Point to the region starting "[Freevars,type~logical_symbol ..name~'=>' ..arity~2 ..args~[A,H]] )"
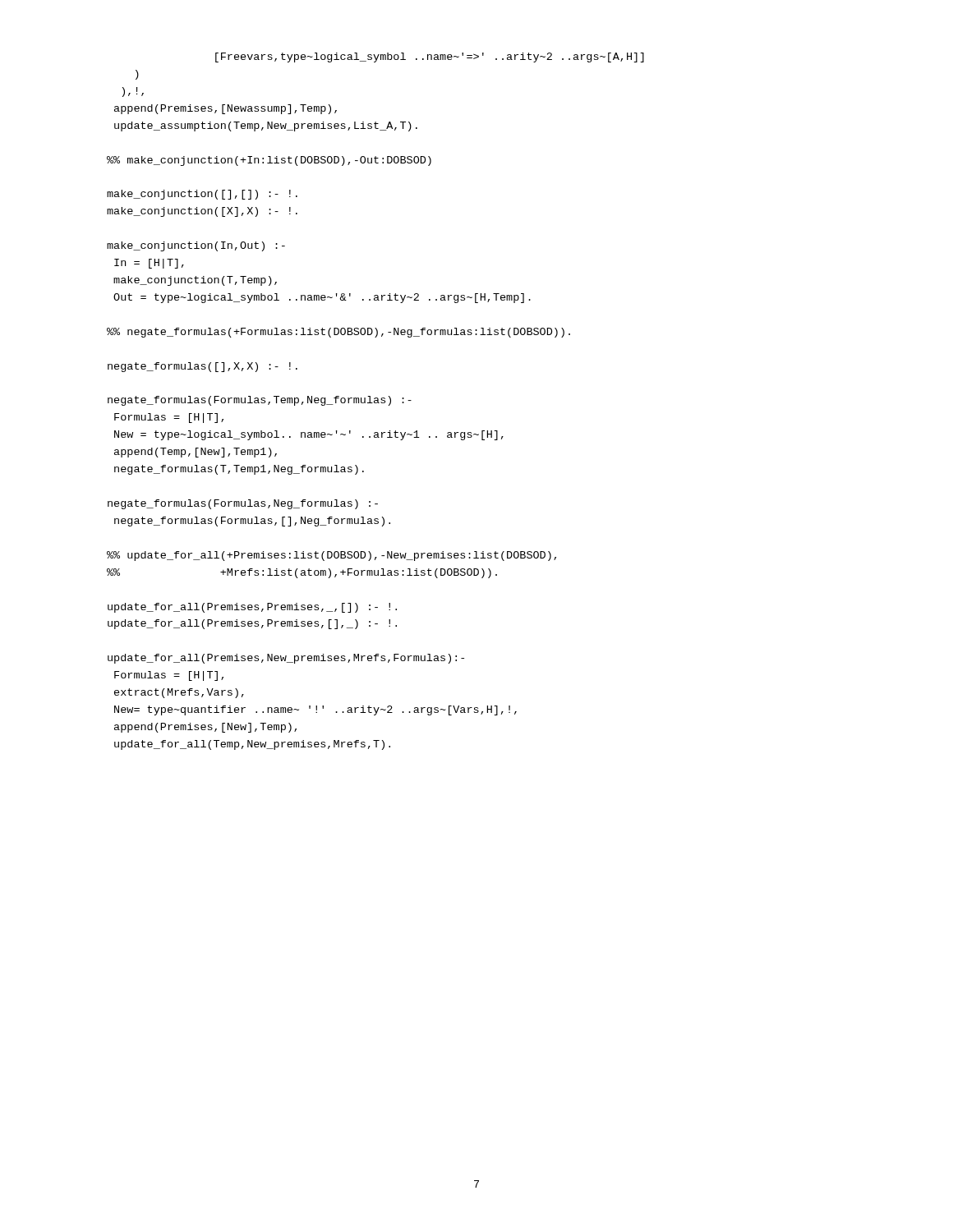Image resolution: width=953 pixels, height=1232 pixels. click(376, 401)
